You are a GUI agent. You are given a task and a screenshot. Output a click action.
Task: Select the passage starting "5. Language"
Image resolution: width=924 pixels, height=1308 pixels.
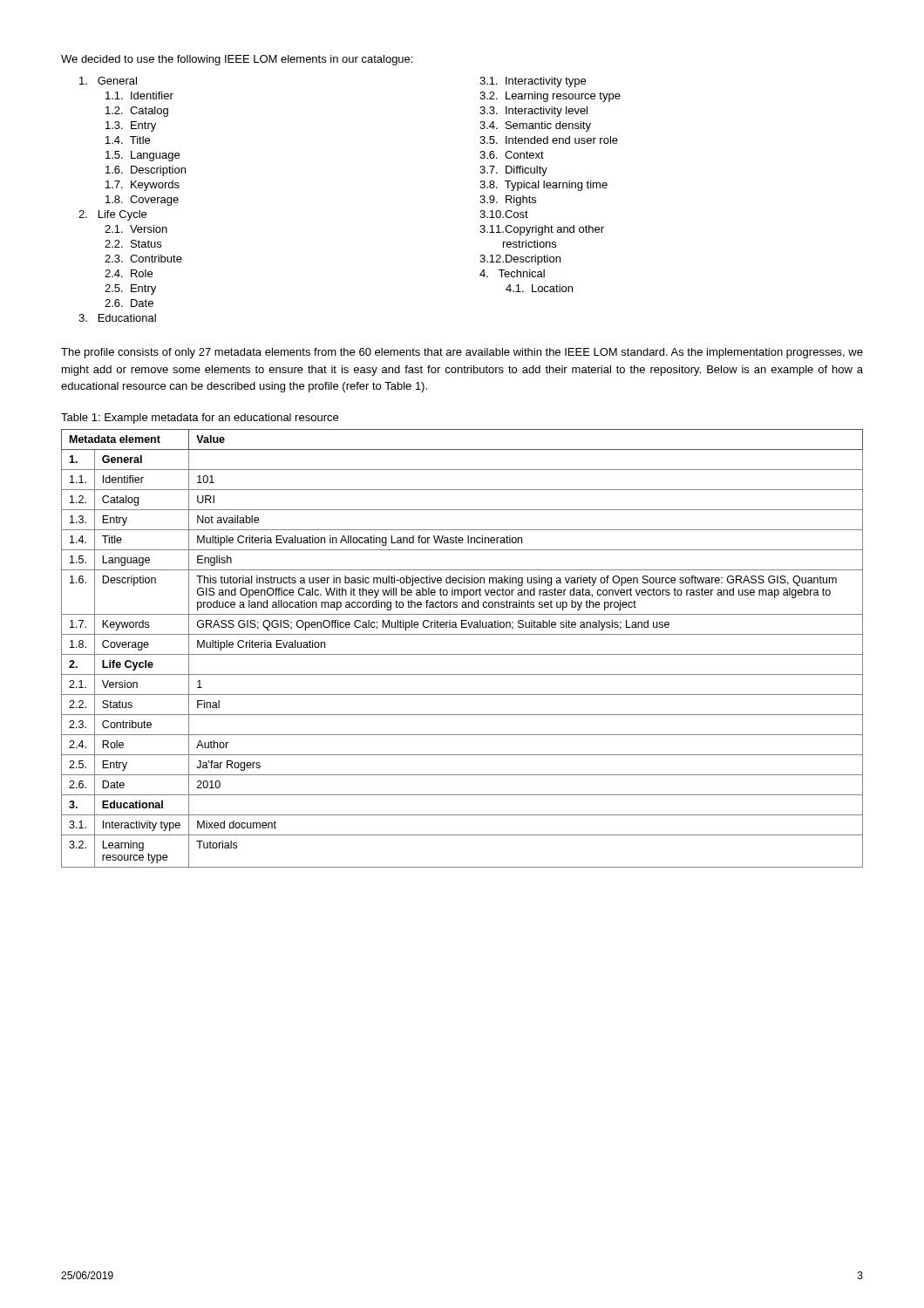click(x=142, y=155)
